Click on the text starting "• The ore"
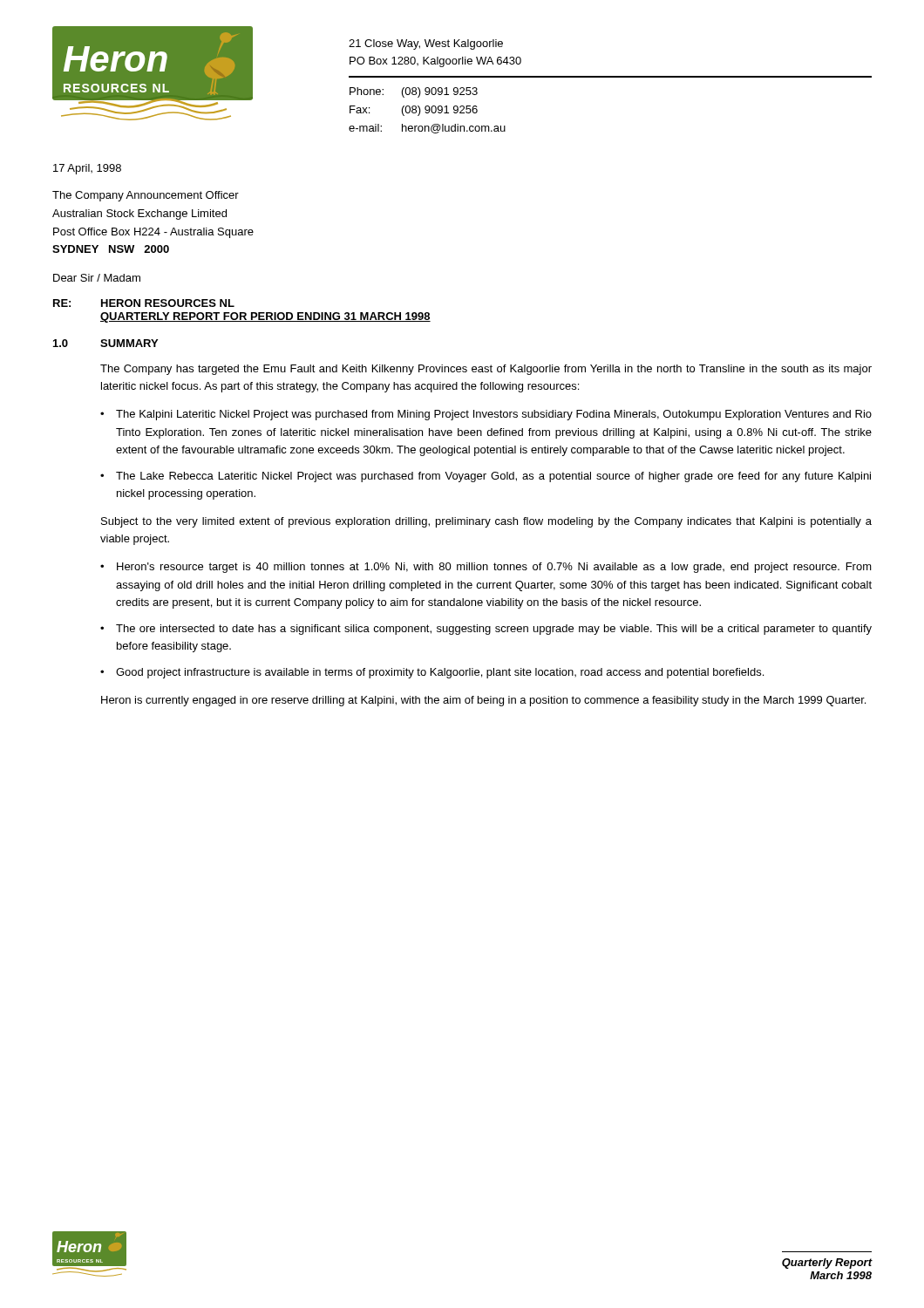Viewport: 924px width, 1308px height. tap(486, 637)
